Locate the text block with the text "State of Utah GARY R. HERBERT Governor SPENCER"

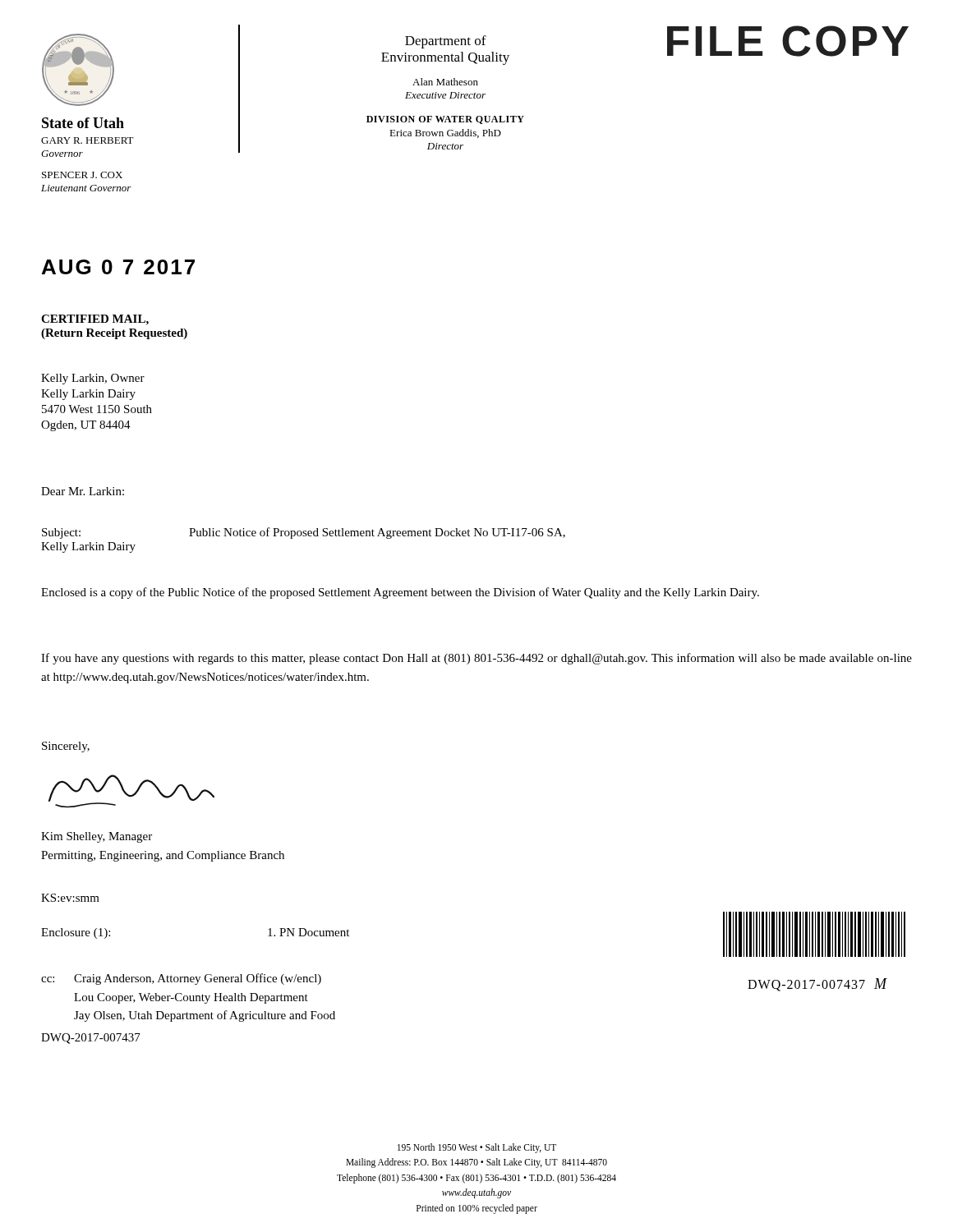[x=83, y=123]
